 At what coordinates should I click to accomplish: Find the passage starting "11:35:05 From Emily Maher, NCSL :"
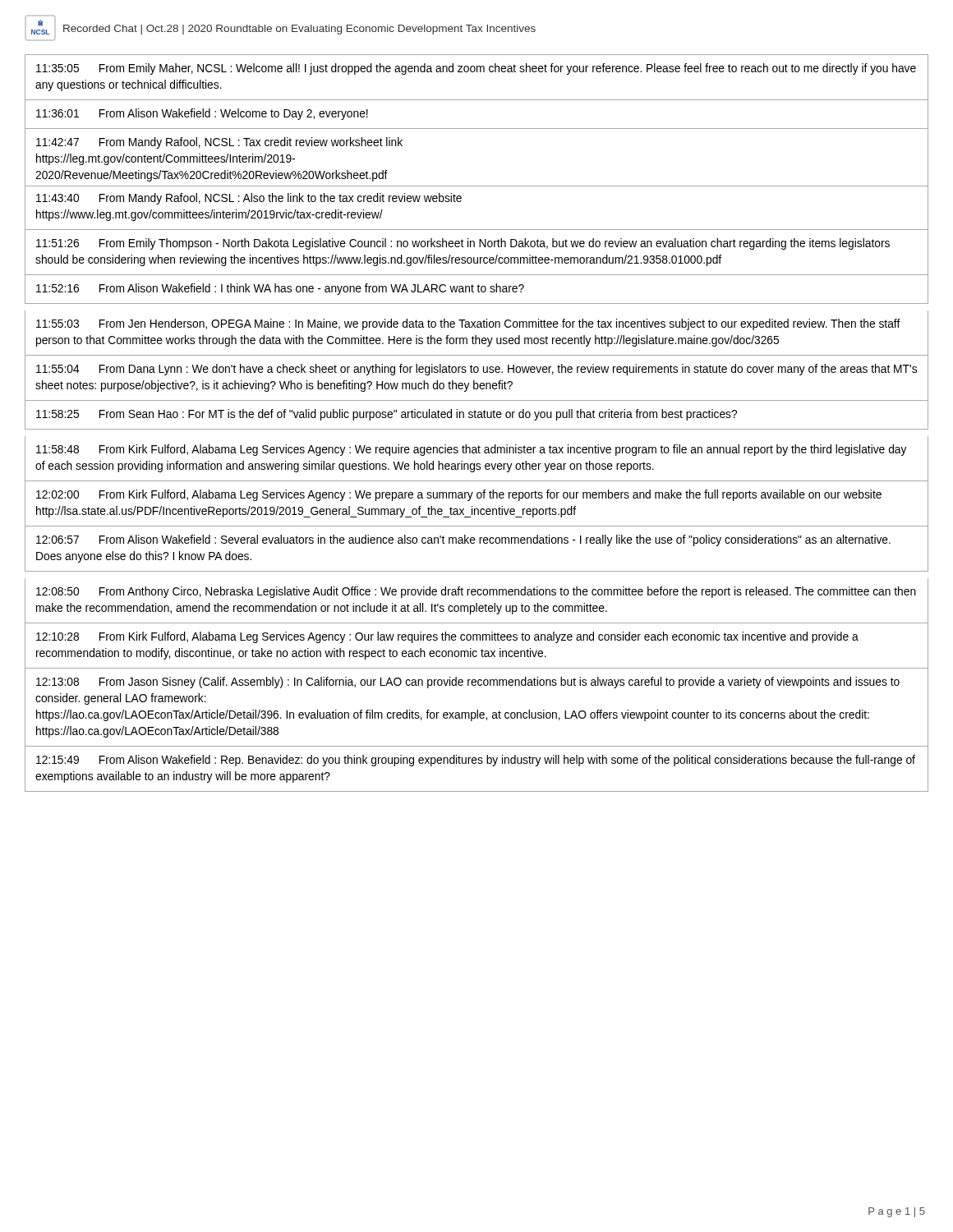point(476,77)
